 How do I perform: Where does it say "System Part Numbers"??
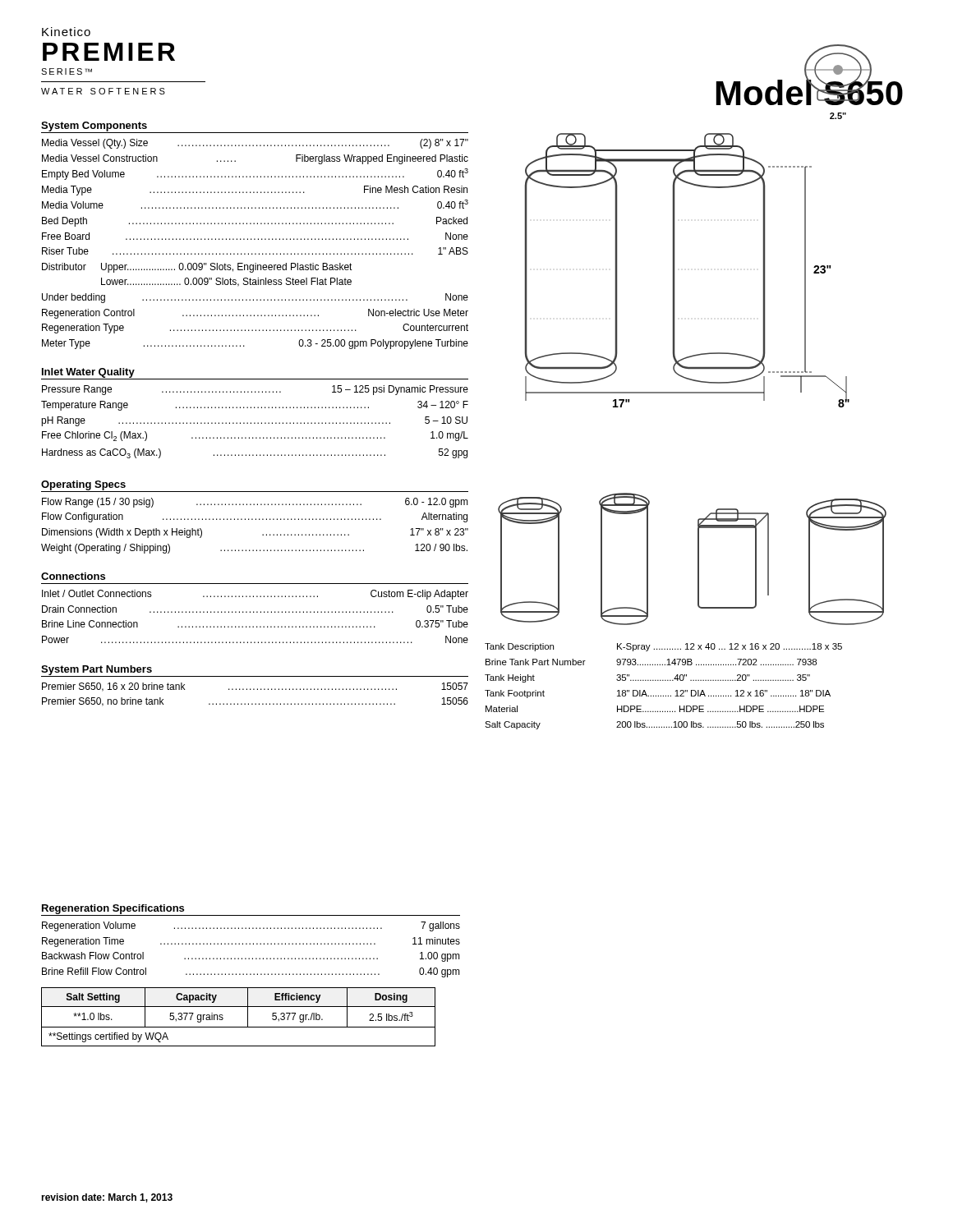tap(97, 669)
